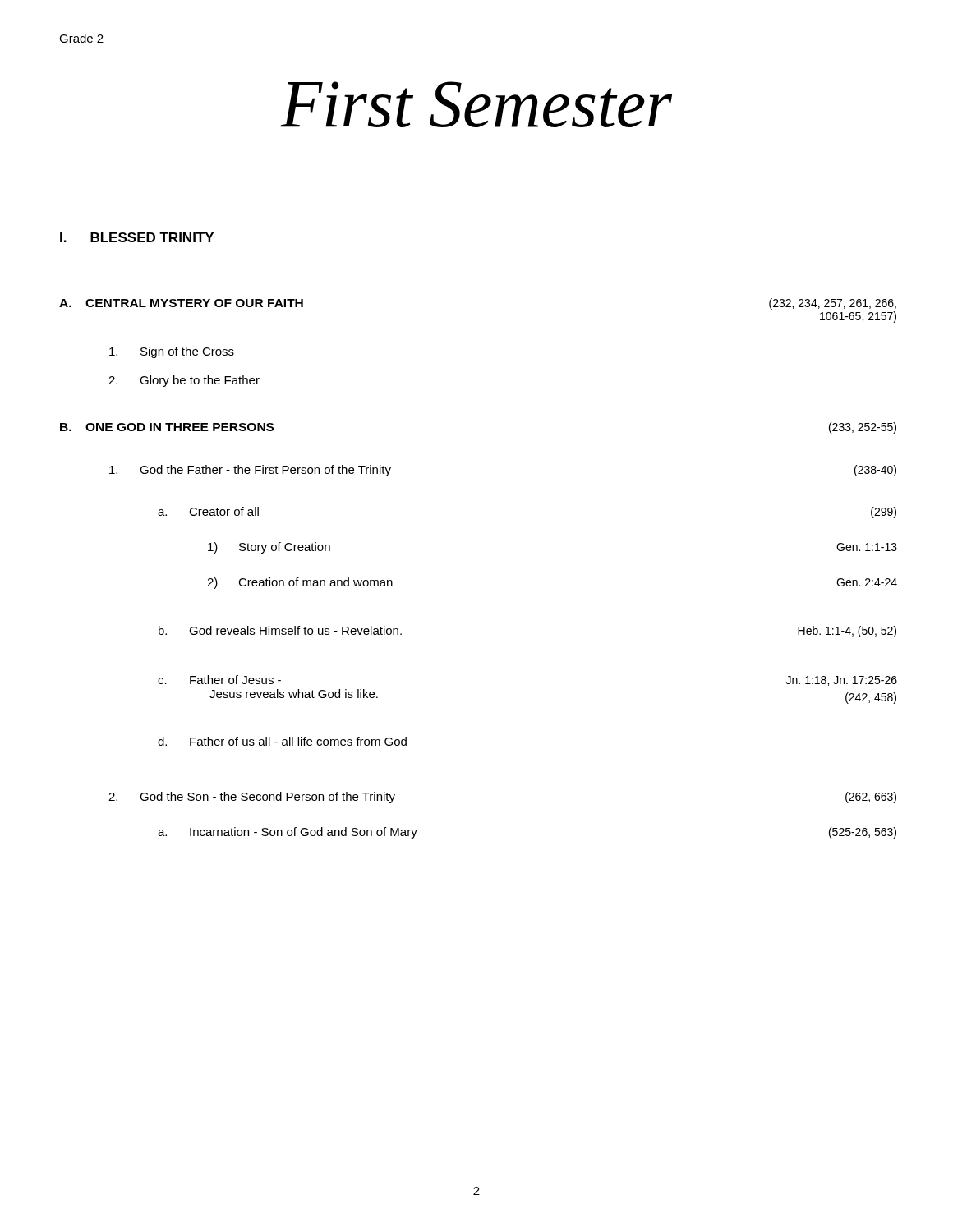Locate the list item that reads "2. God the Son - the Second Person"
Viewport: 953px width, 1232px height.
pyautogui.click(x=263, y=797)
